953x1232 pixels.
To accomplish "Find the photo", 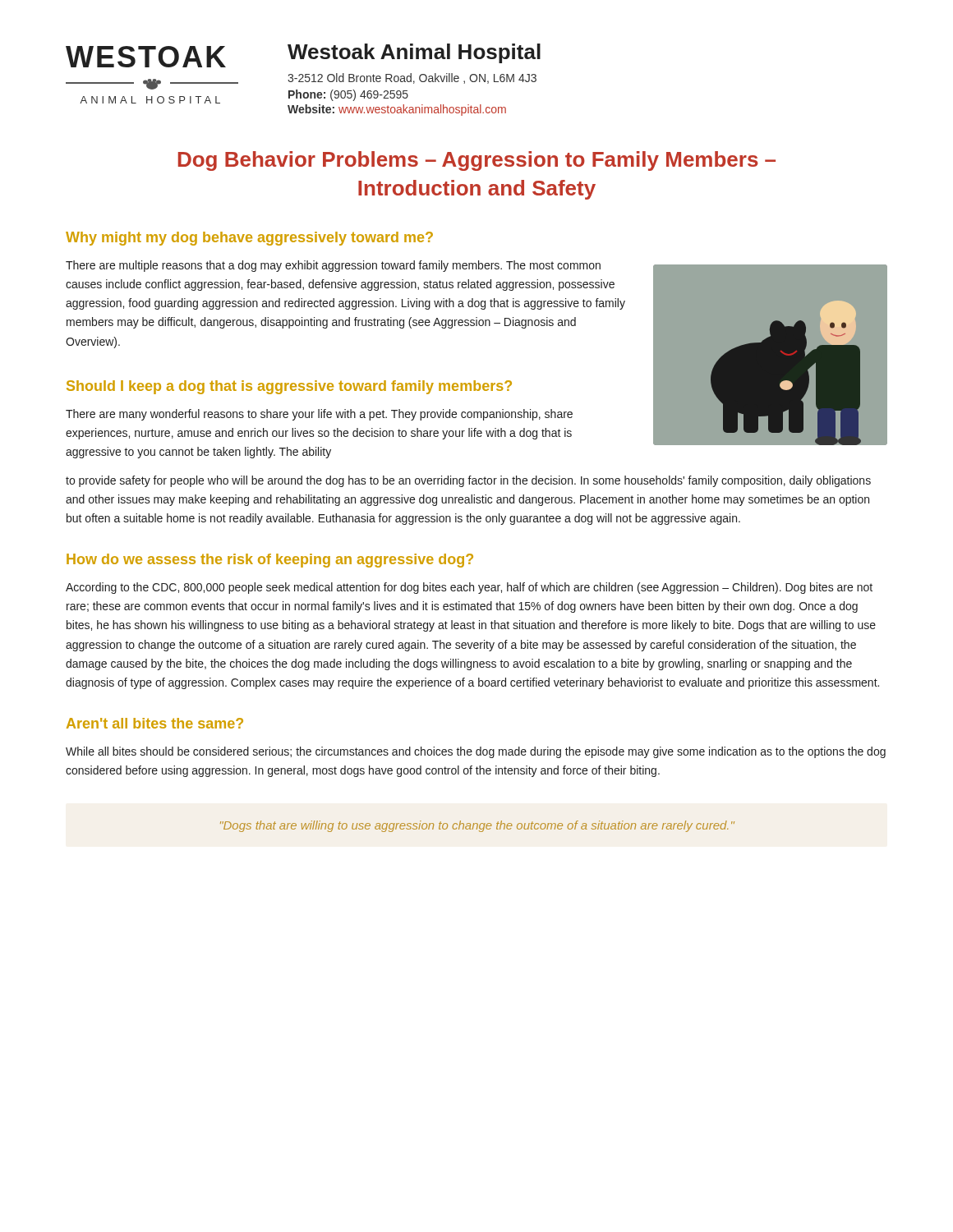I will point(770,355).
